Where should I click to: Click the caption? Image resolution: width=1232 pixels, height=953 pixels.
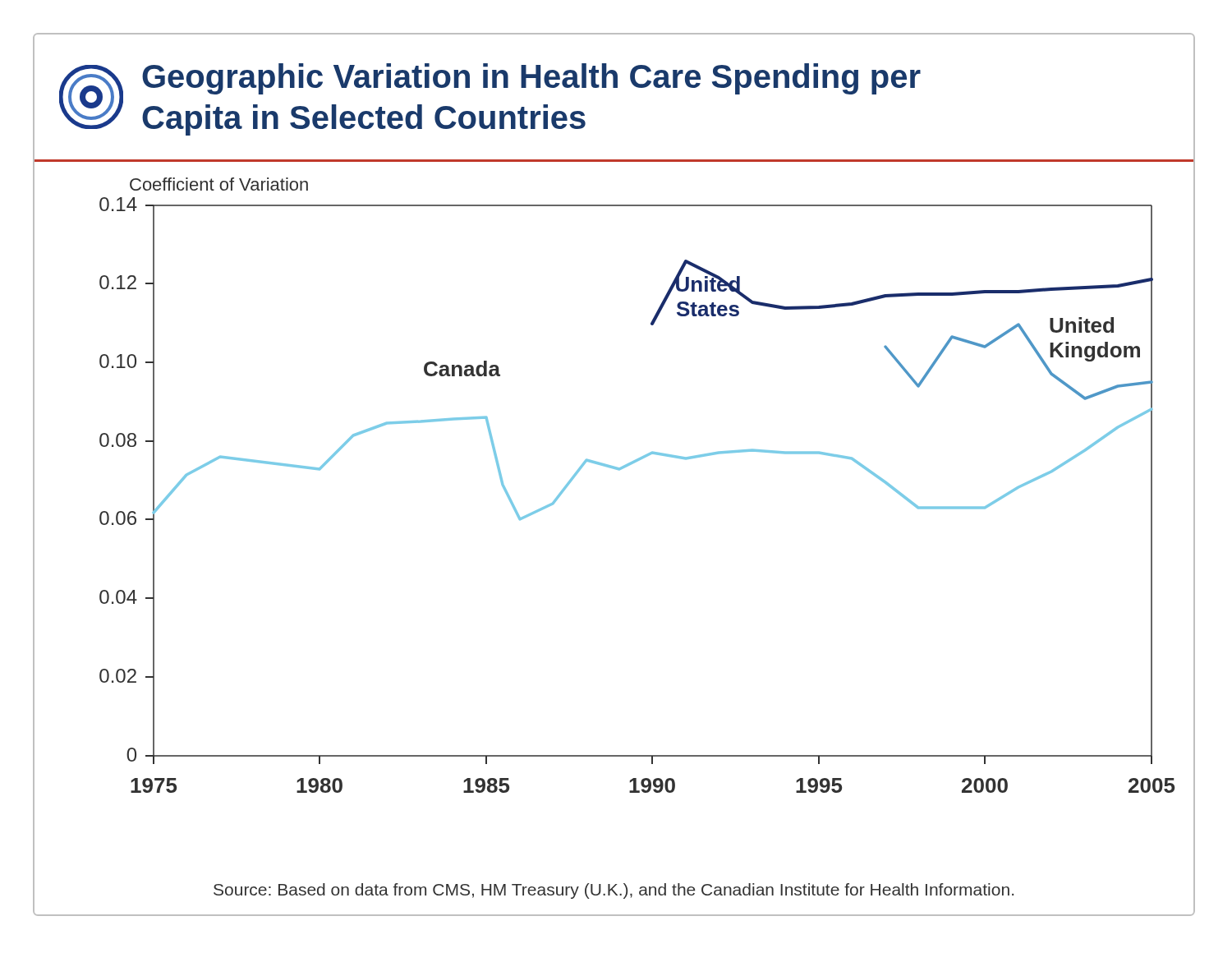pyautogui.click(x=614, y=889)
